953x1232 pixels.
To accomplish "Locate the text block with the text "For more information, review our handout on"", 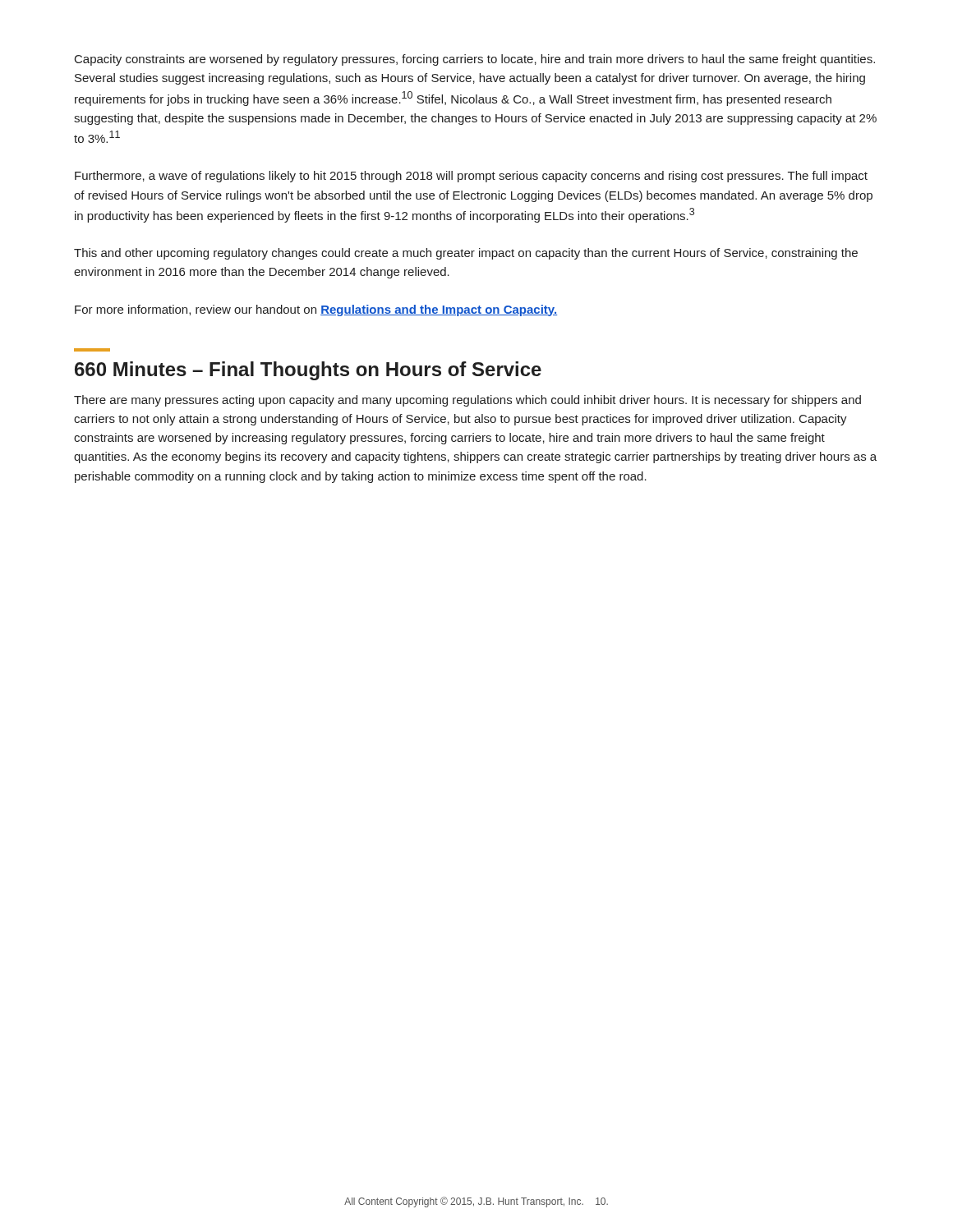I will (316, 309).
